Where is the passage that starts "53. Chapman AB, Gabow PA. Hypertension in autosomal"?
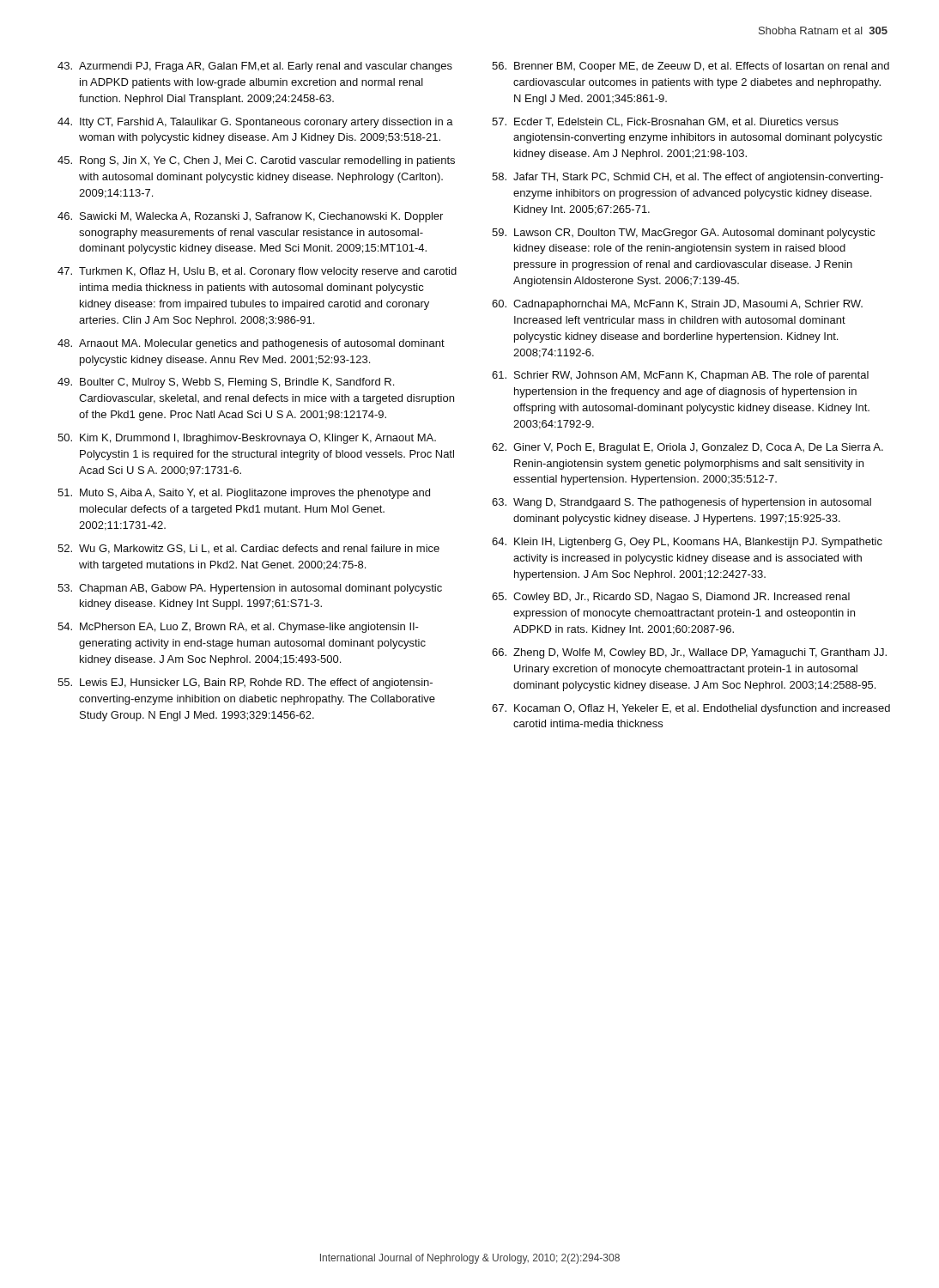This screenshot has width=939, height=1288. tap(252, 596)
